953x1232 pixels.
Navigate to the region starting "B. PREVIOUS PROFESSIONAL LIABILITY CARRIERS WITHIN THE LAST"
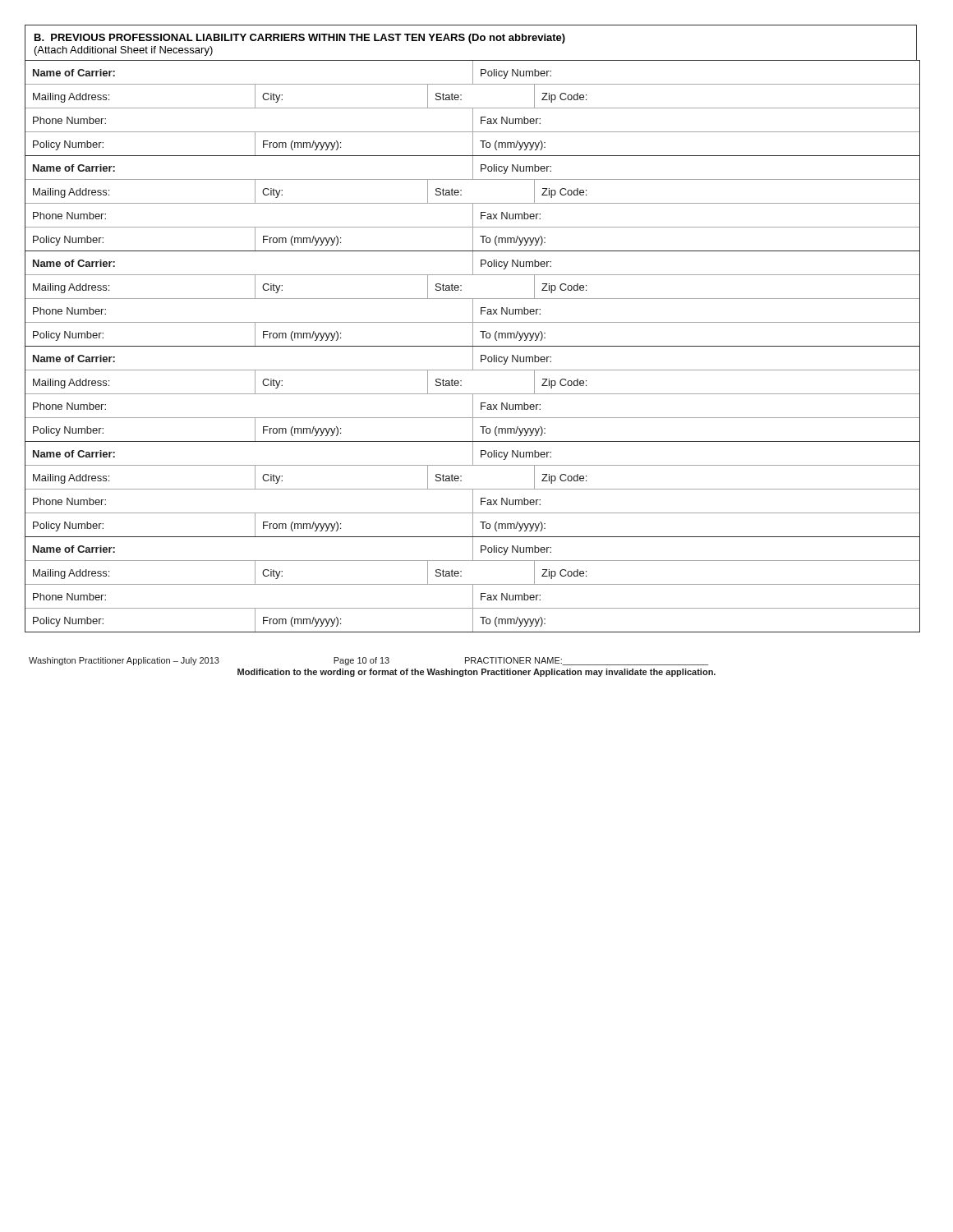pyautogui.click(x=300, y=43)
